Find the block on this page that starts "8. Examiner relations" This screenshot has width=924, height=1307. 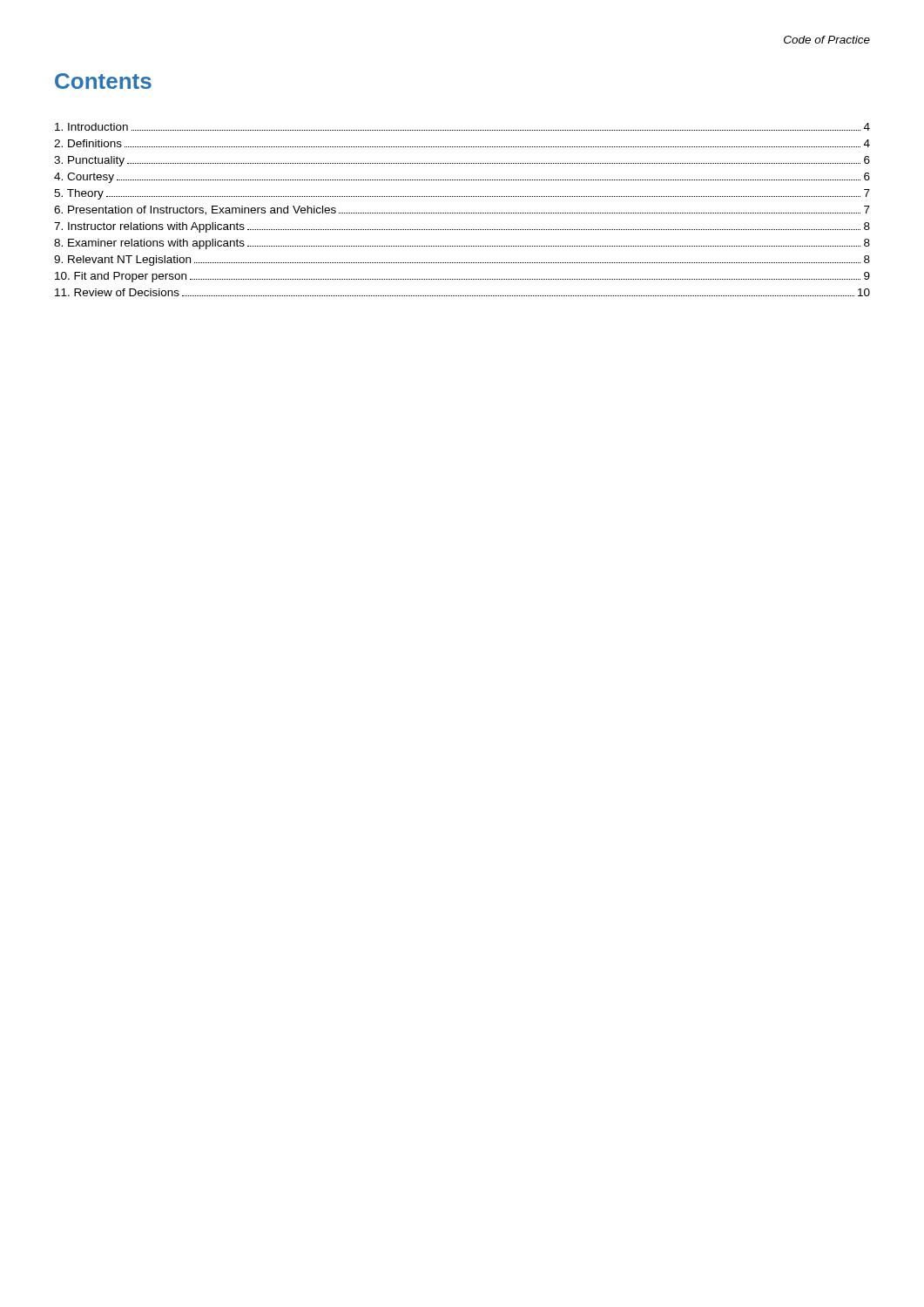tap(462, 243)
